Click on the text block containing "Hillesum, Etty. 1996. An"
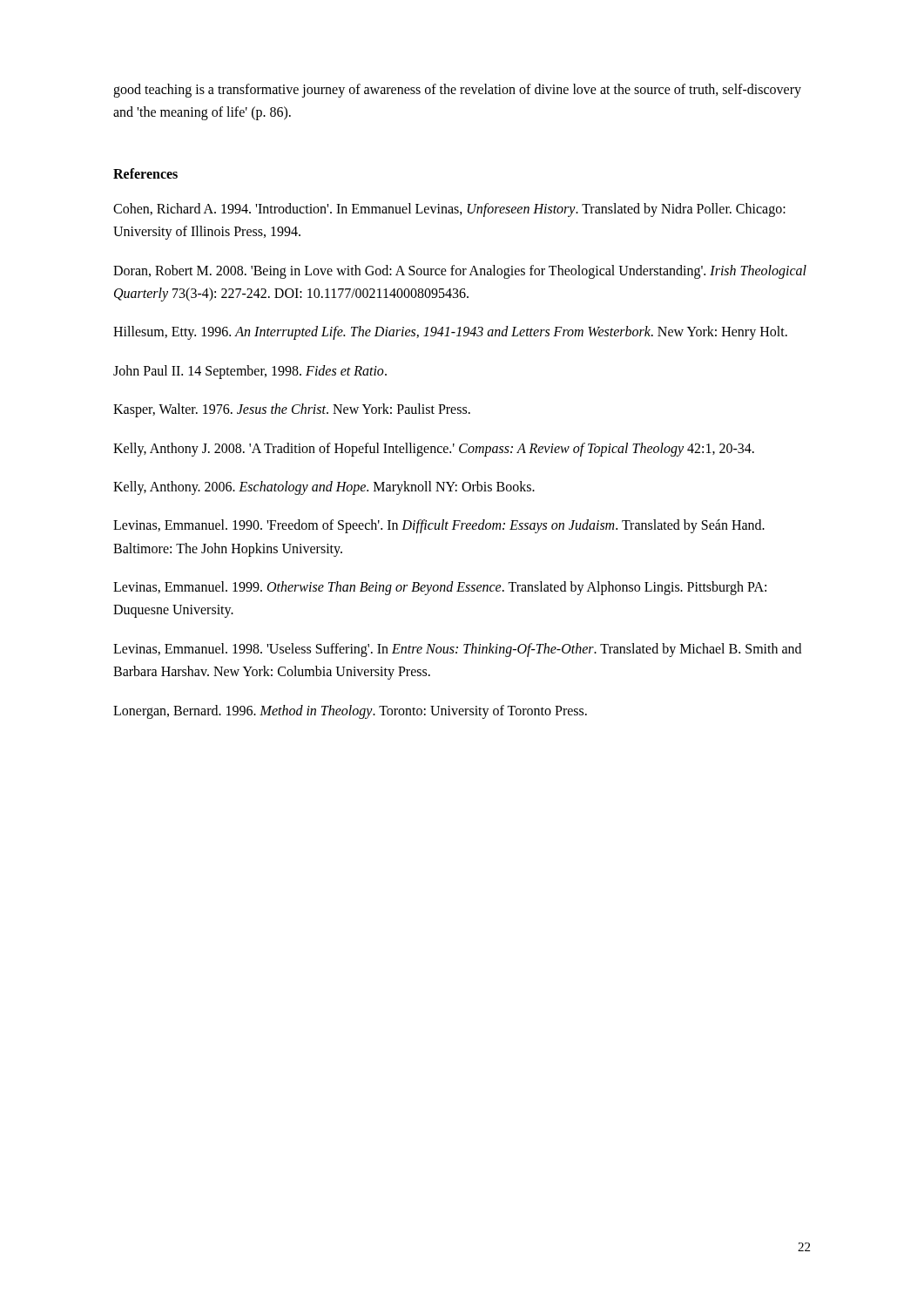Screen dimensions: 1307x924 coord(450,332)
